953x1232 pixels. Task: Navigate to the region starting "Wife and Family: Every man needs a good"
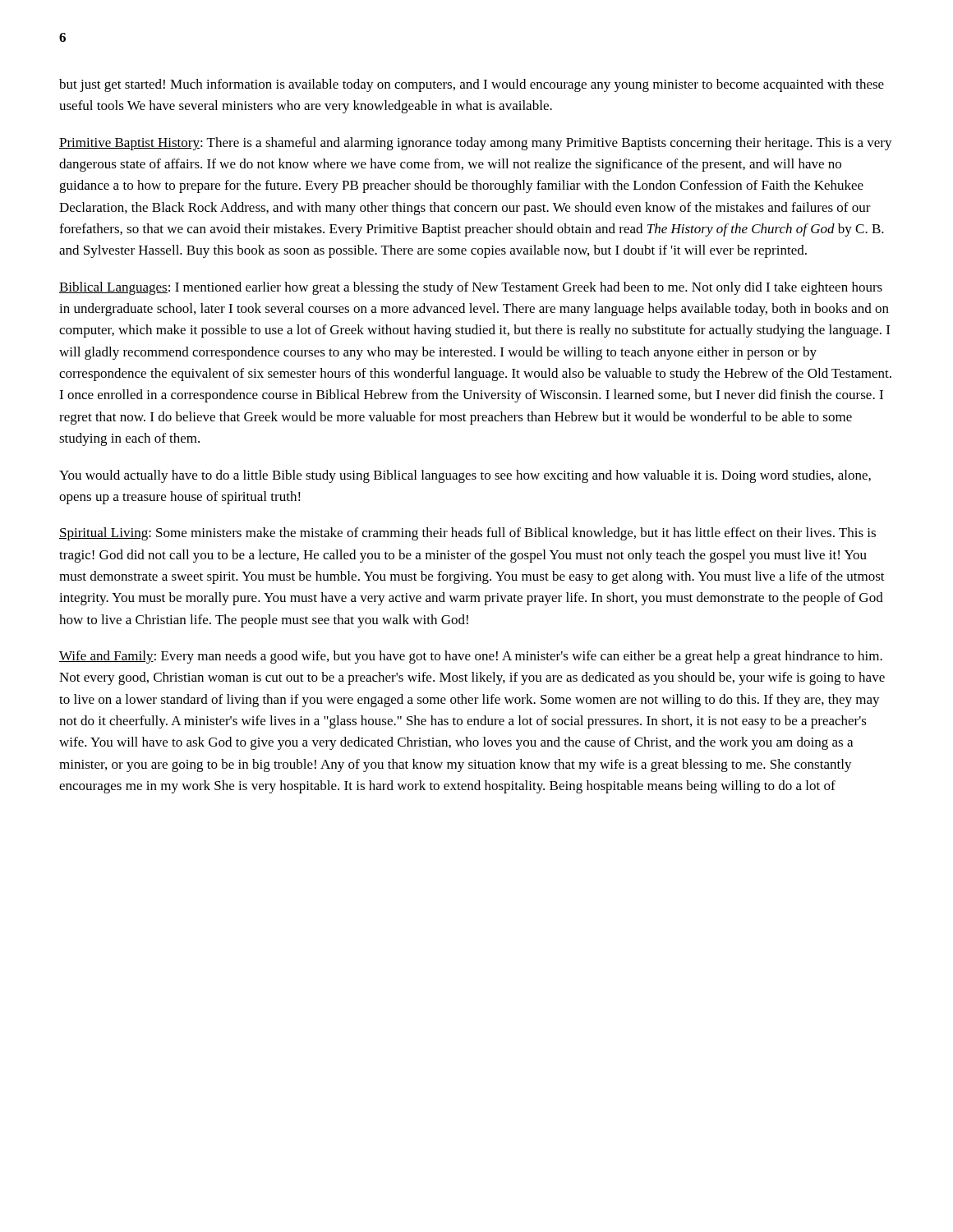472,721
